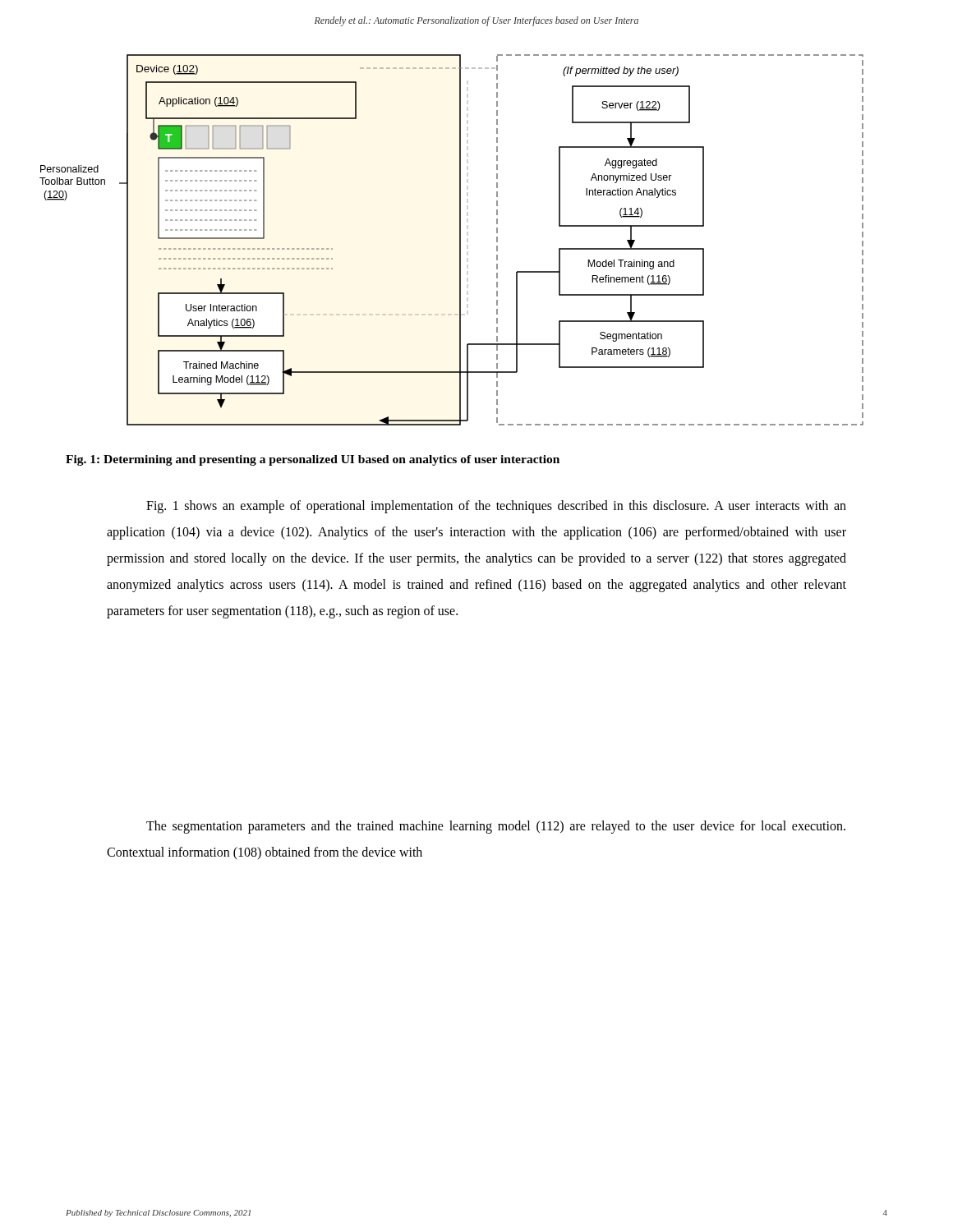Select the region starting "The segmentation parameters and the trained machine"
Screen dimensions: 1232x953
pos(476,839)
